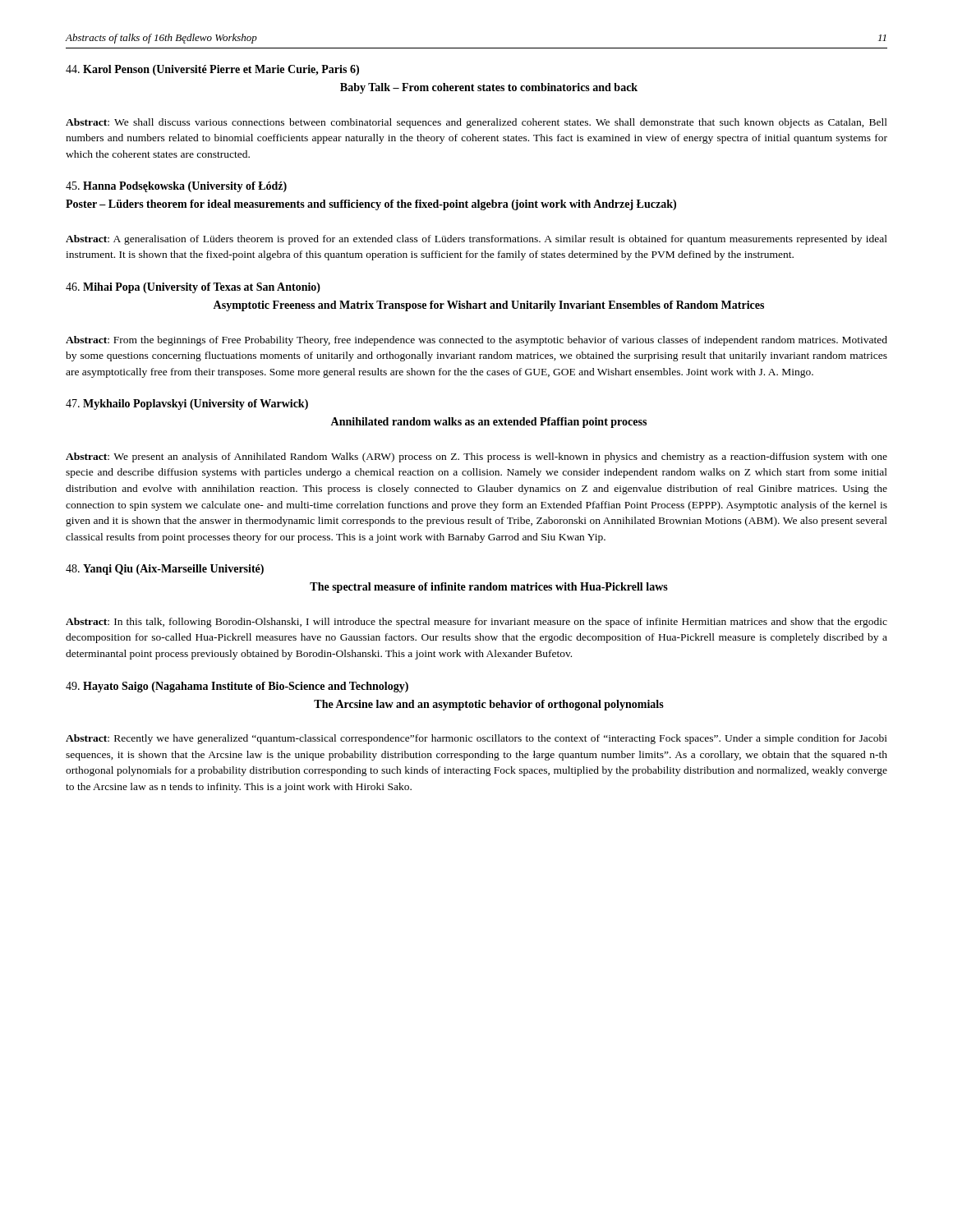This screenshot has width=953, height=1232.
Task: Locate the element starting "Abstract: We present an analysis of"
Action: tap(476, 496)
